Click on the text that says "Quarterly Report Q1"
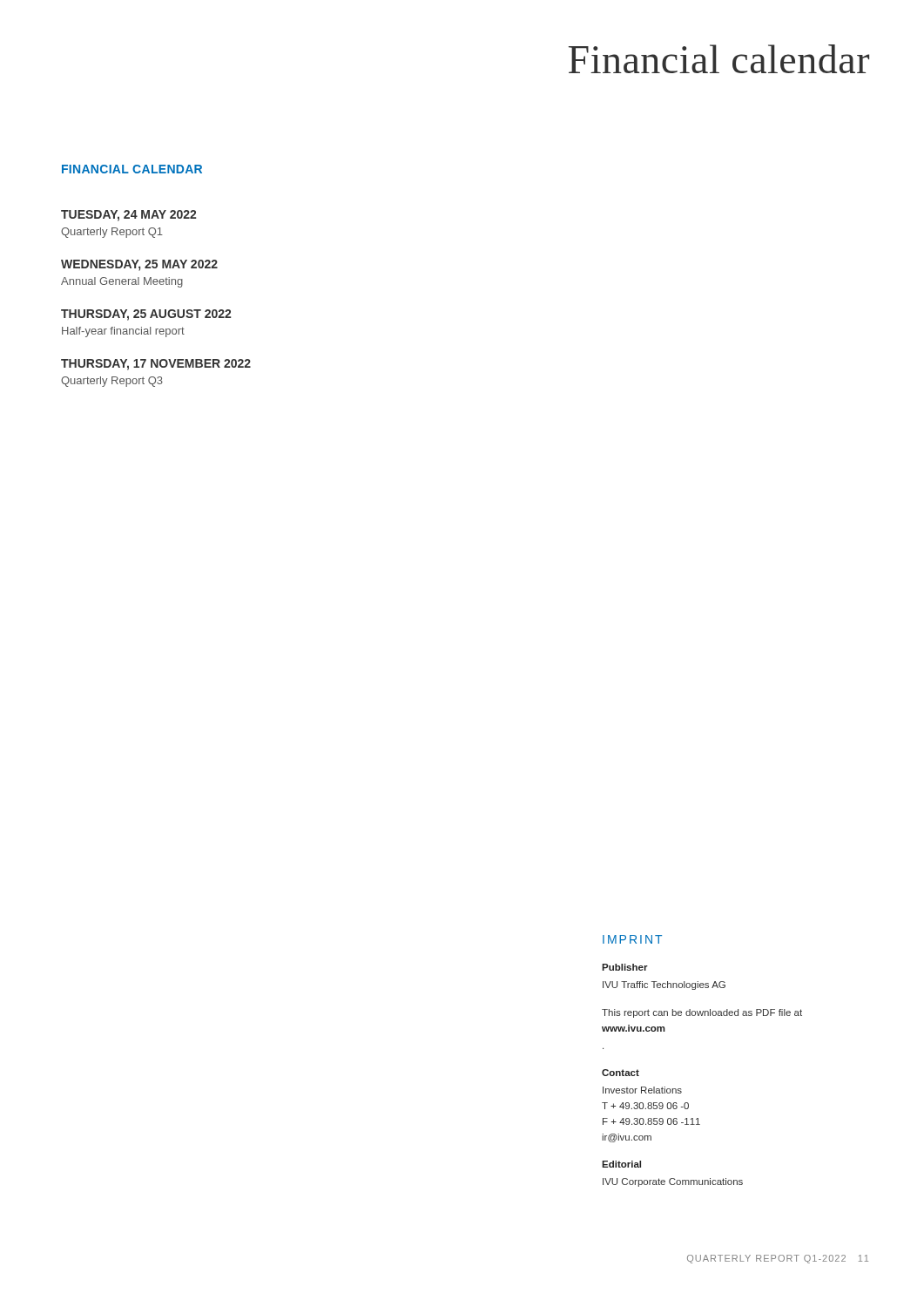The image size is (924, 1307). tap(112, 233)
